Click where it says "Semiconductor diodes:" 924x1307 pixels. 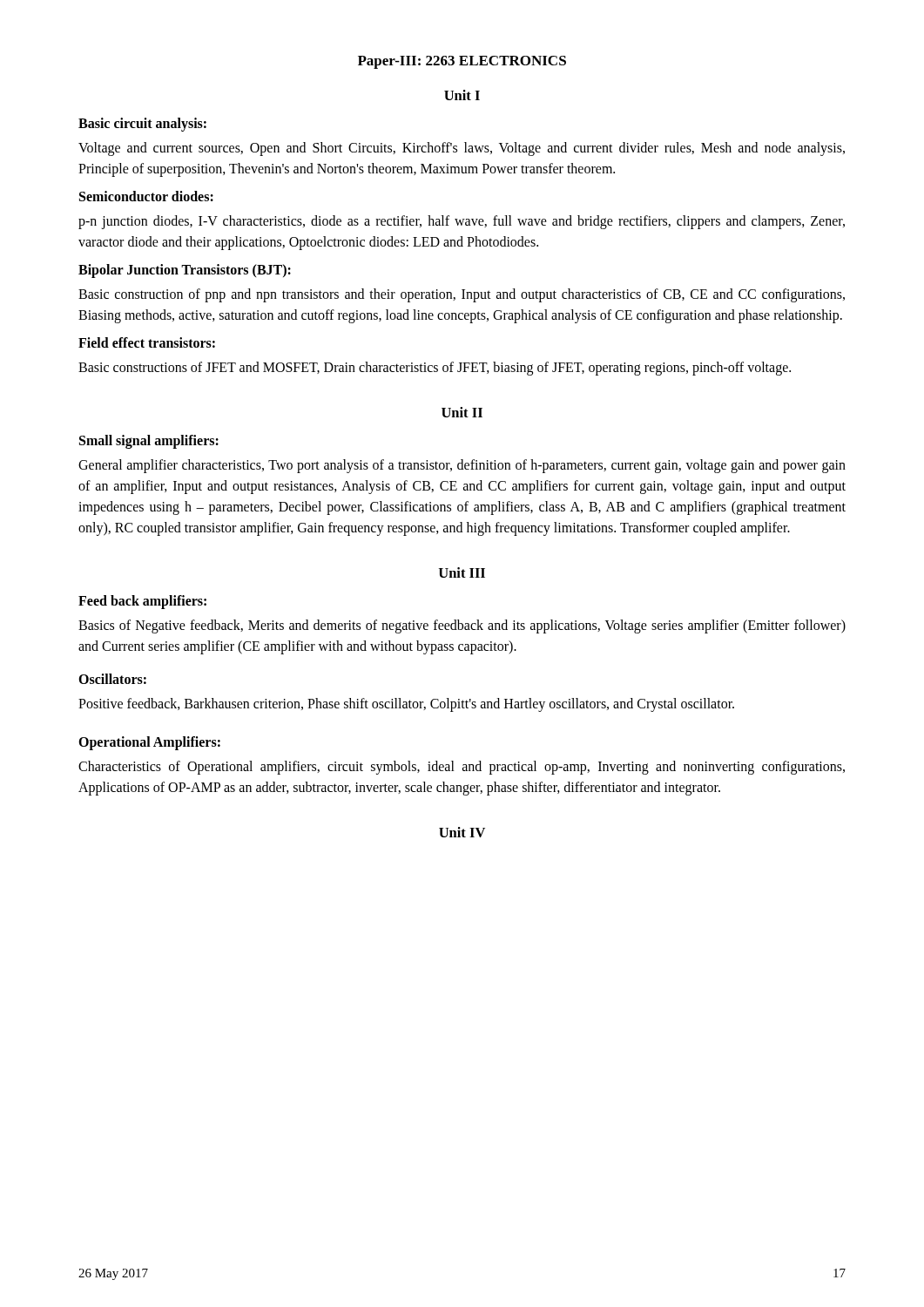click(146, 196)
